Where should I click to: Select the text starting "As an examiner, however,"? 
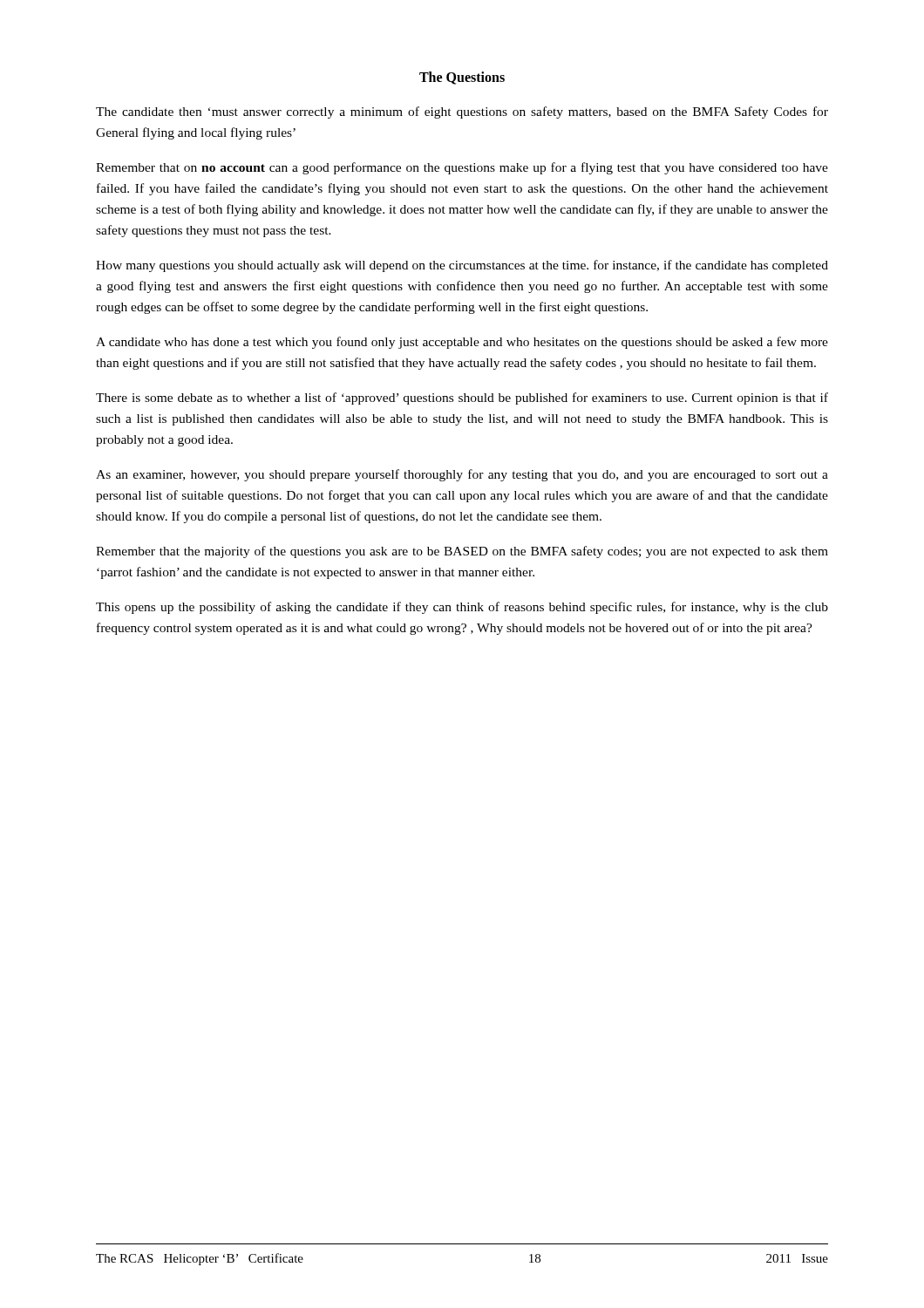(x=462, y=495)
